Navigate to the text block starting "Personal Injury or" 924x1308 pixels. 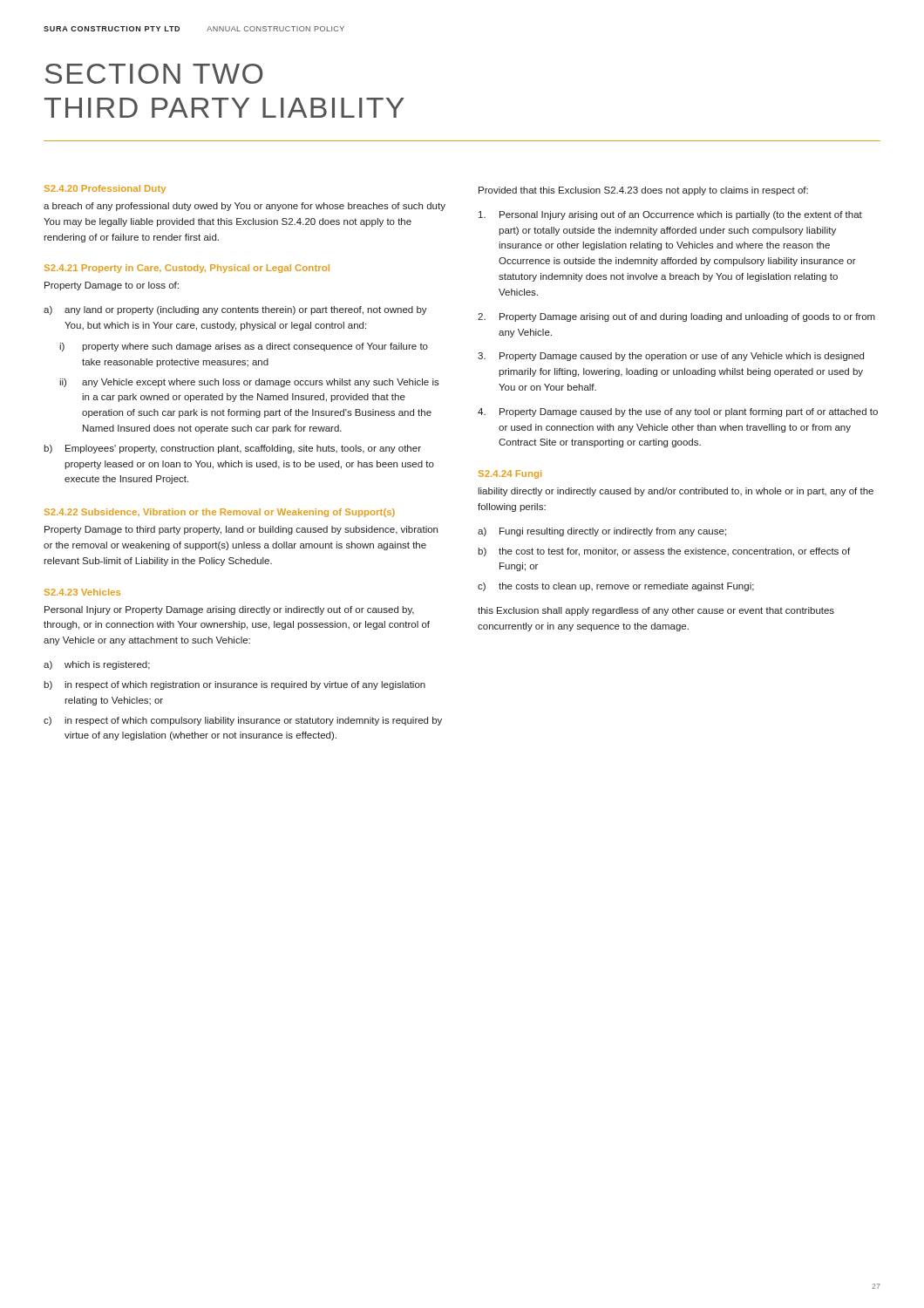pos(237,625)
